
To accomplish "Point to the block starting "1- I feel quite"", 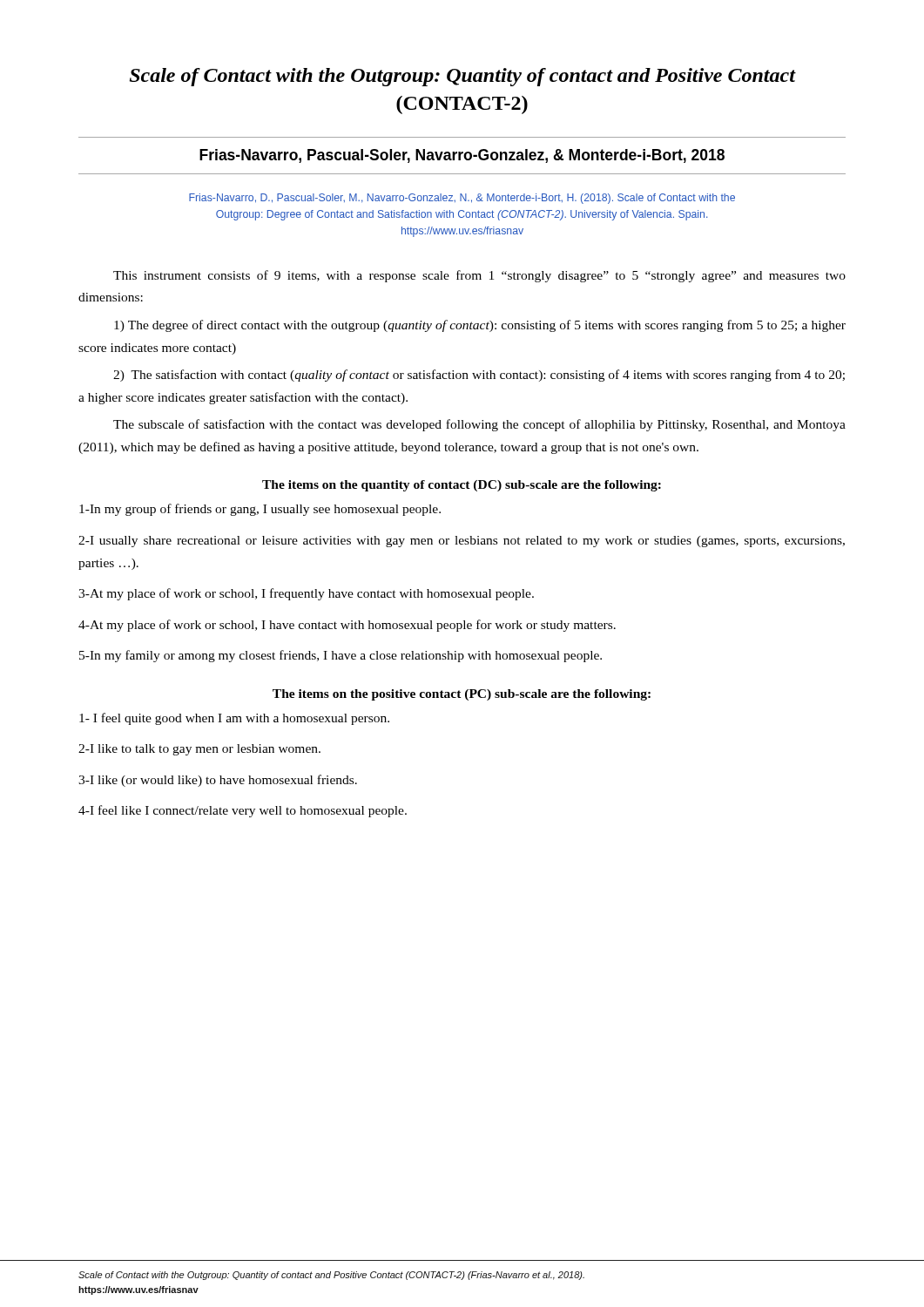I will [234, 717].
